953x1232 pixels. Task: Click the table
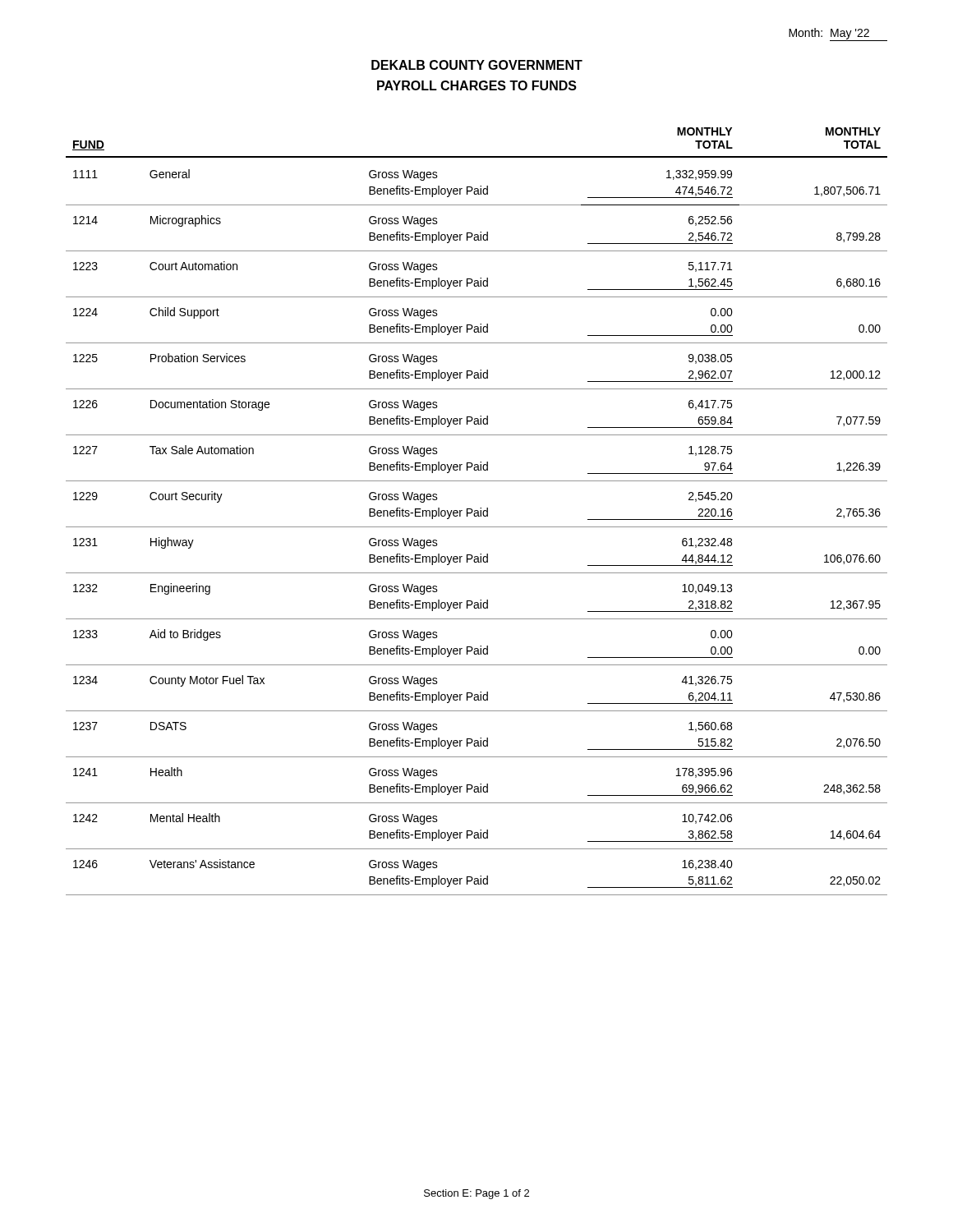(x=476, y=508)
